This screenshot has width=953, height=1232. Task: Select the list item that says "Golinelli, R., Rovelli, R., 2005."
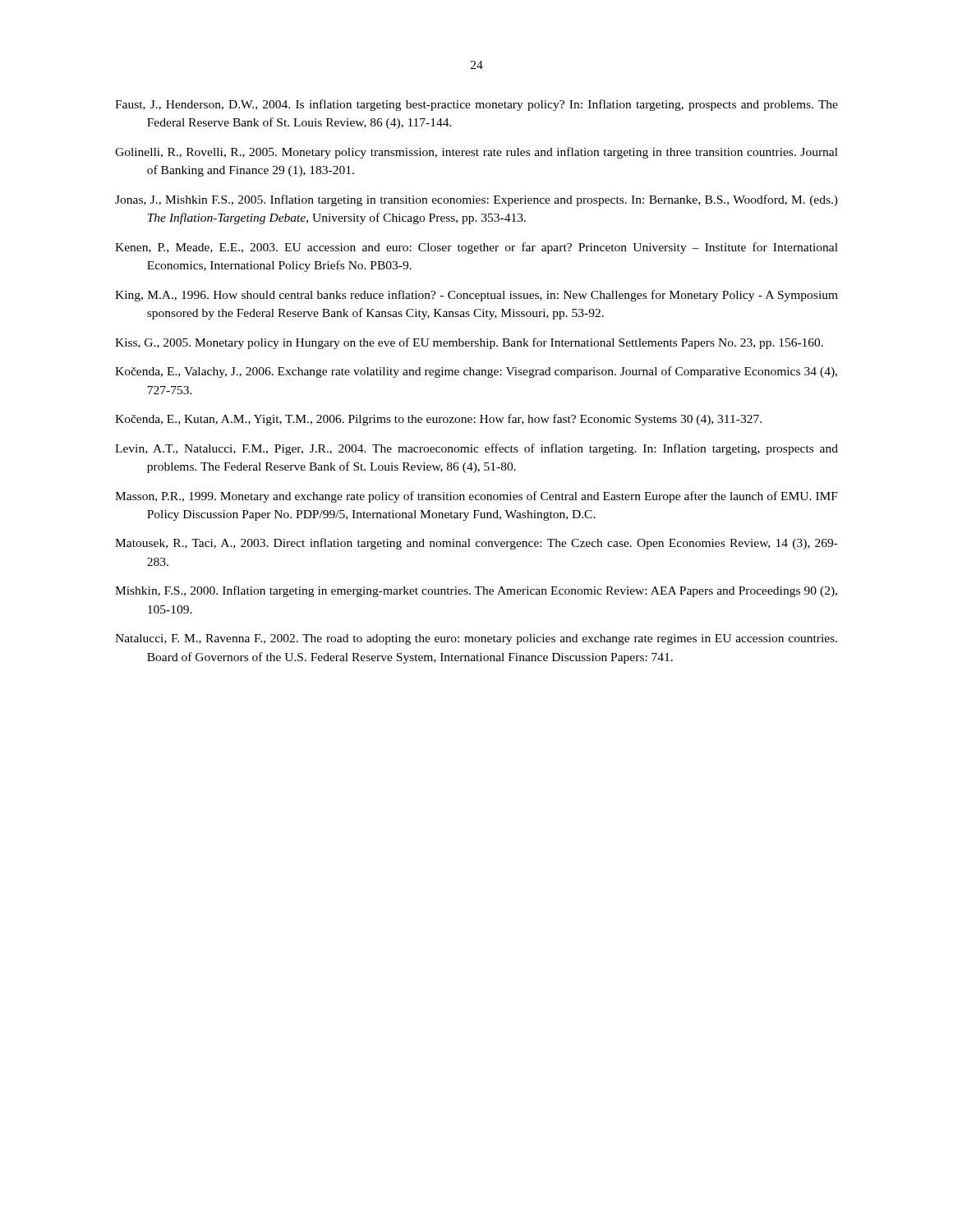coord(476,161)
